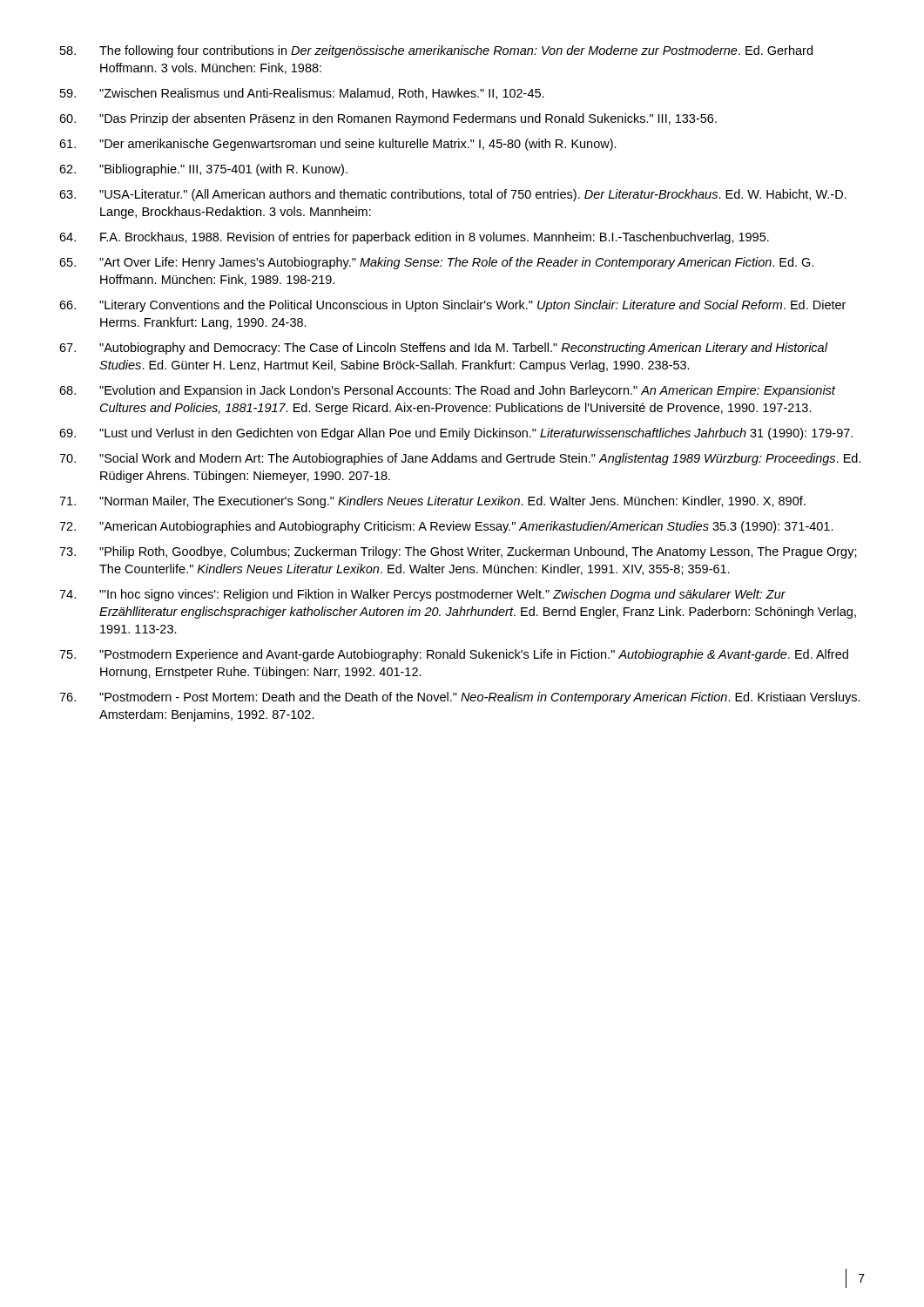Screen dimensions: 1307x924
Task: Find the block on this page that starts "61. "Der amerikanische"
Action: (462, 144)
